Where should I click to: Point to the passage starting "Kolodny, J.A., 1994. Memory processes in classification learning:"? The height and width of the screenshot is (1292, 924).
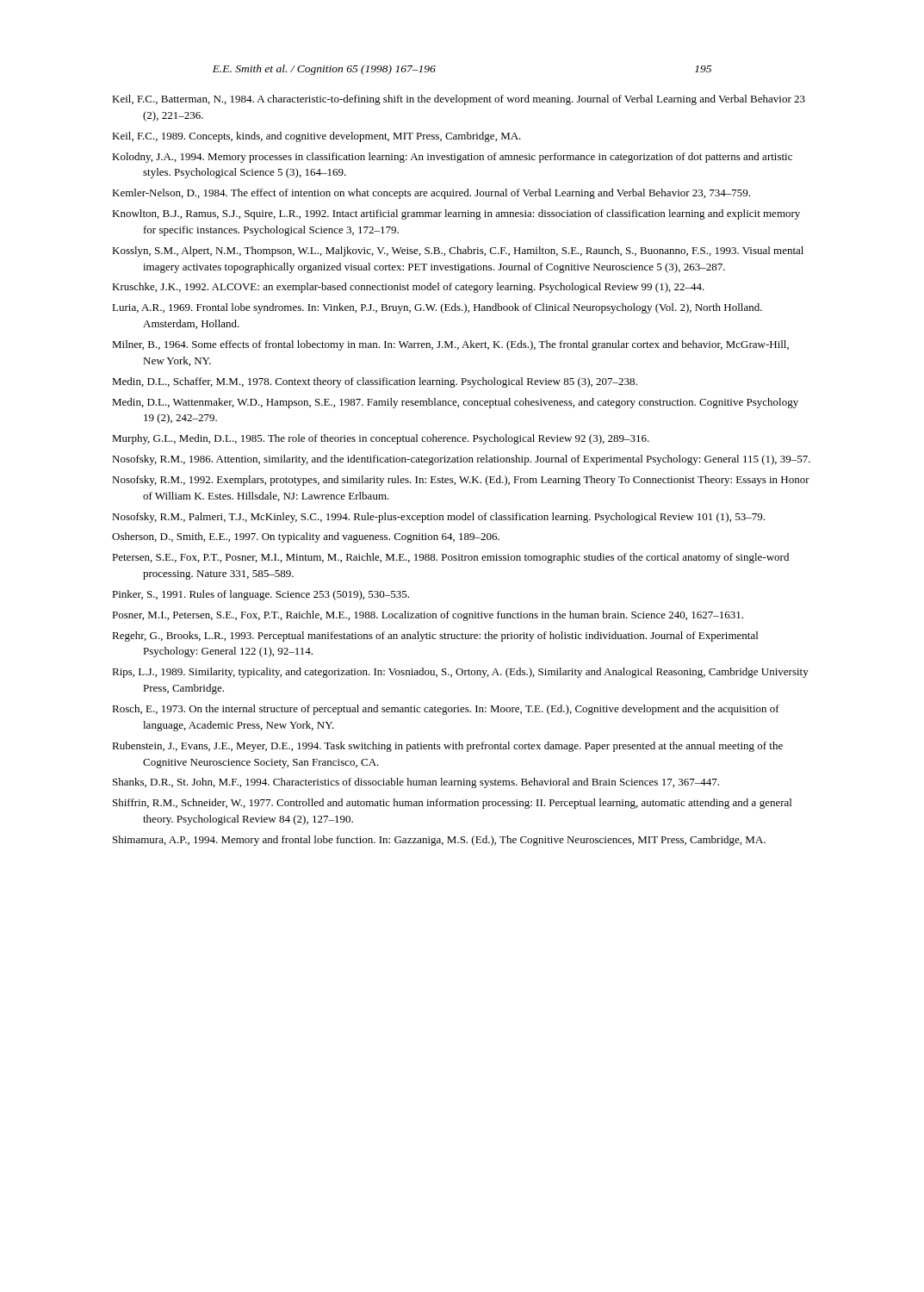click(x=452, y=164)
